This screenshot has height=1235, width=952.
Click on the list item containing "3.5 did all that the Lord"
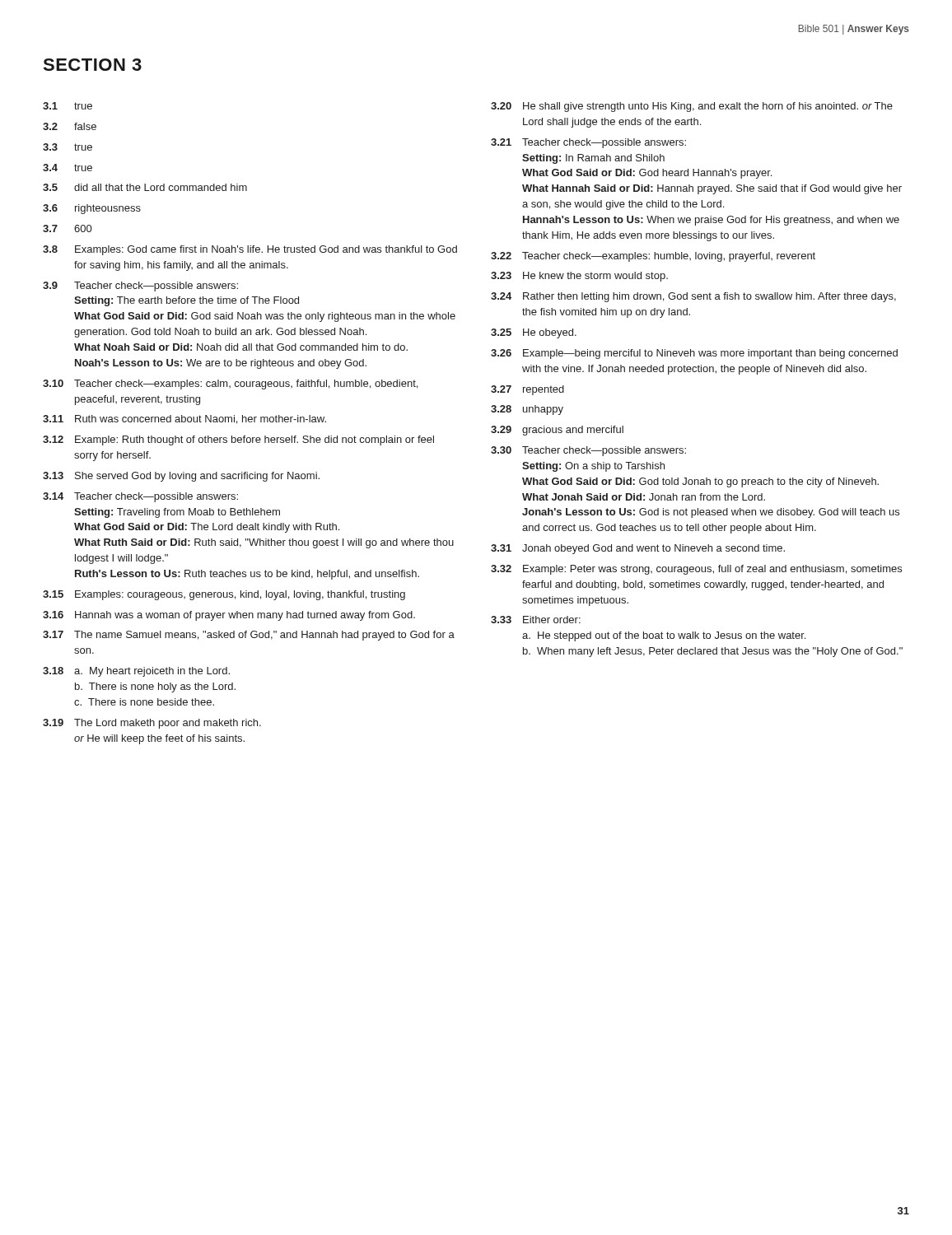pyautogui.click(x=252, y=188)
